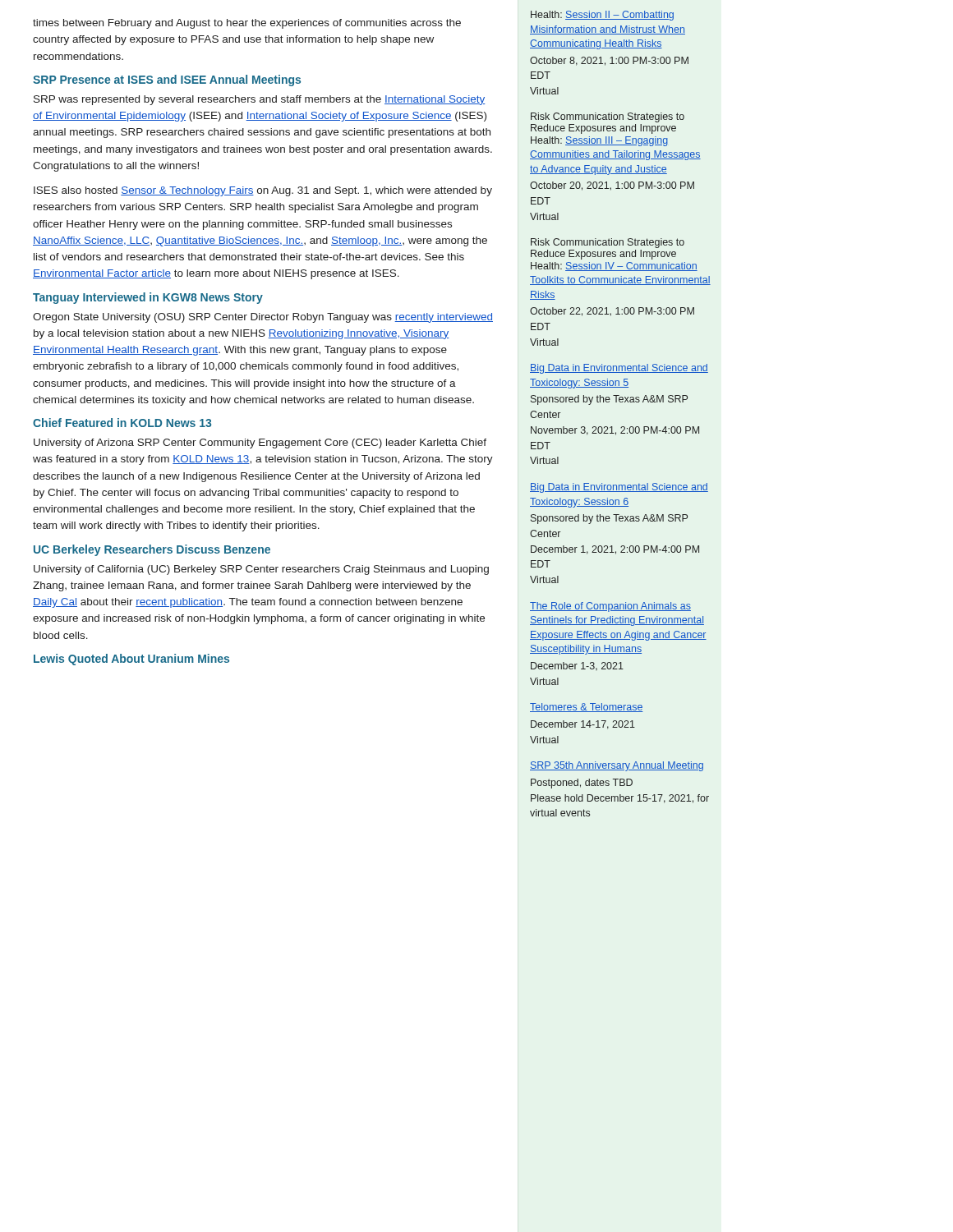Screen dimensions: 1232x953
Task: Click the passage that begins "University of California (UC) Berkeley"
Action: 264,602
